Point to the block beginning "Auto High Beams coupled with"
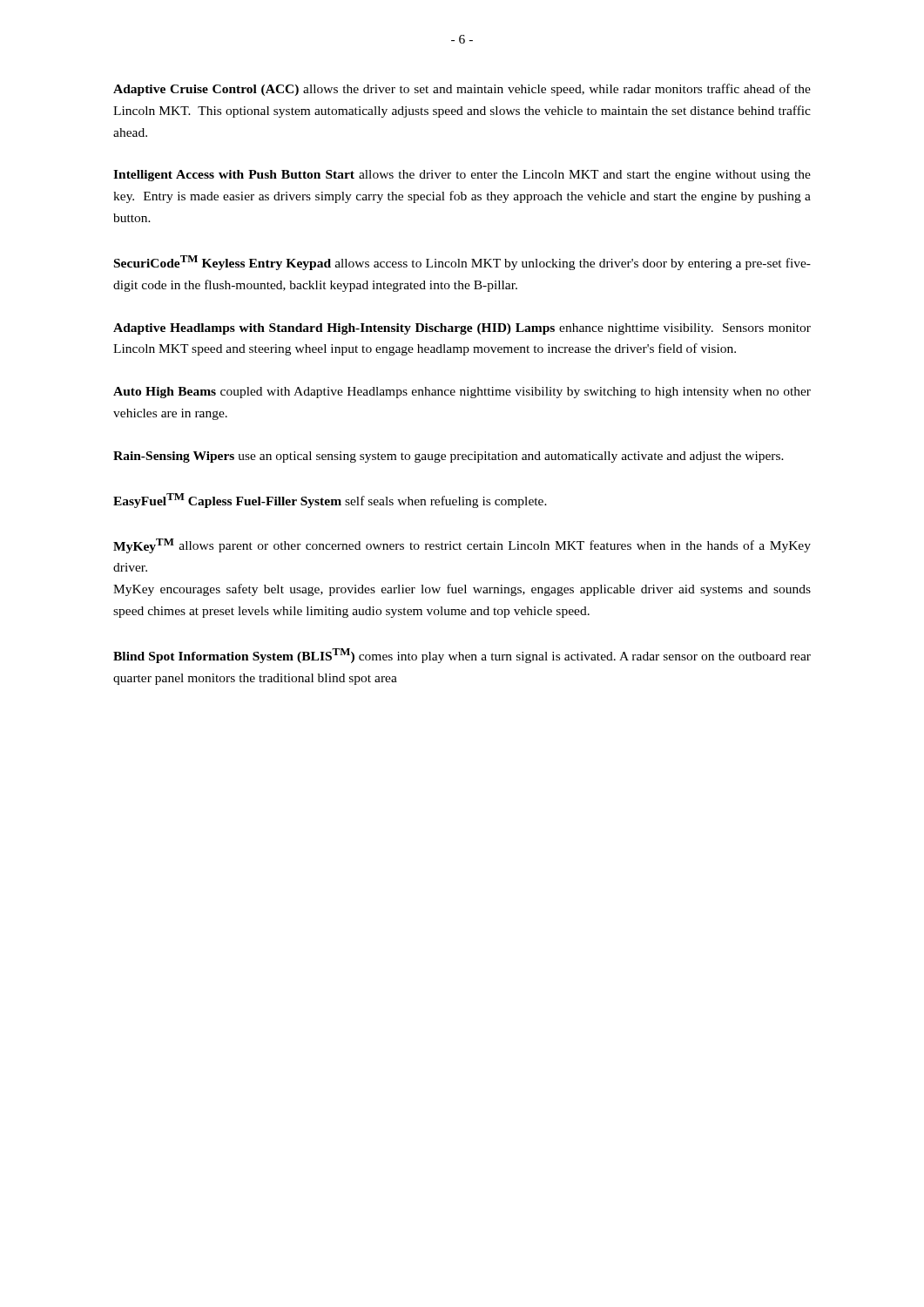The image size is (924, 1307). (x=462, y=402)
